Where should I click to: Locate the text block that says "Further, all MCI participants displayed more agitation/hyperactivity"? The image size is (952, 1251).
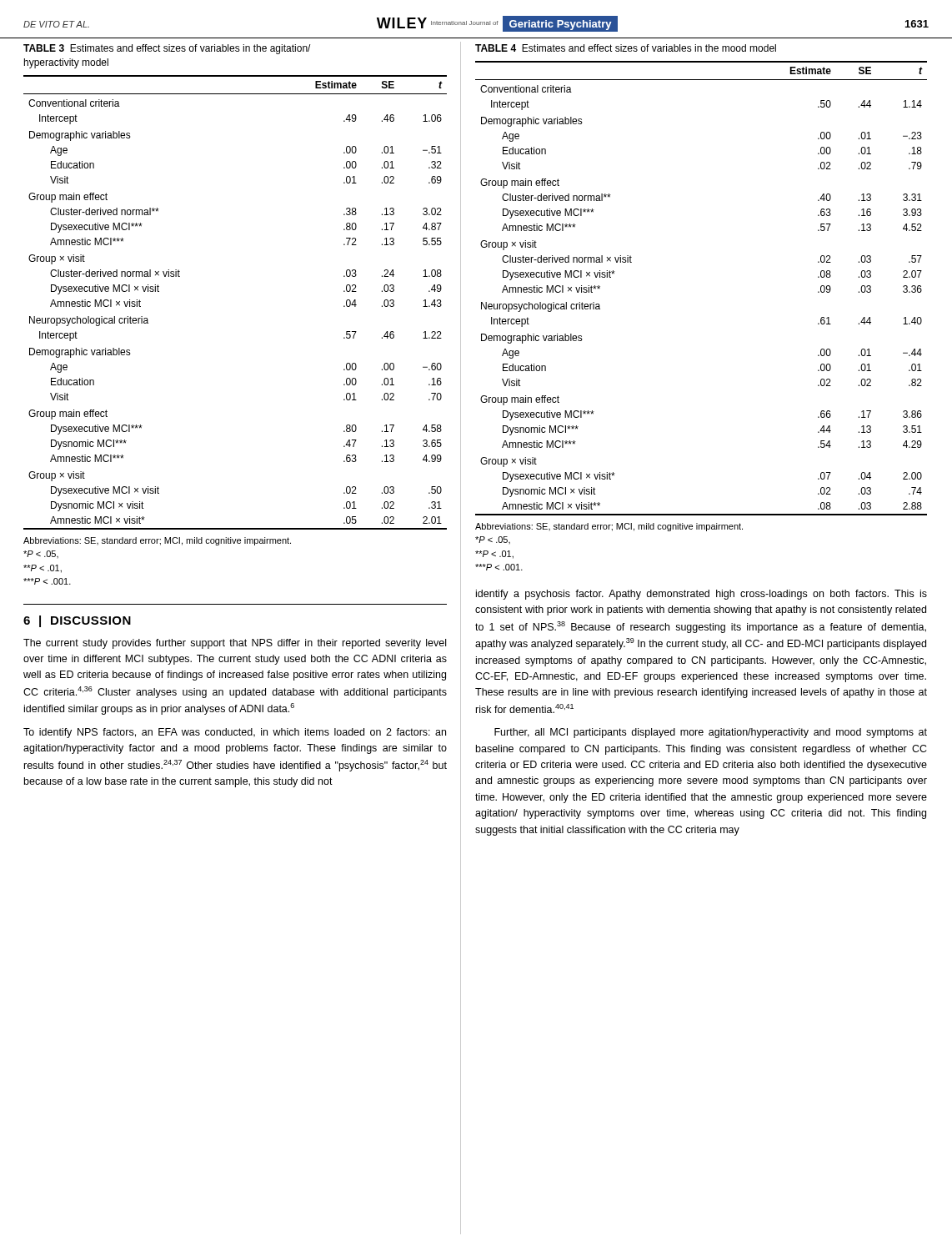[x=701, y=781]
